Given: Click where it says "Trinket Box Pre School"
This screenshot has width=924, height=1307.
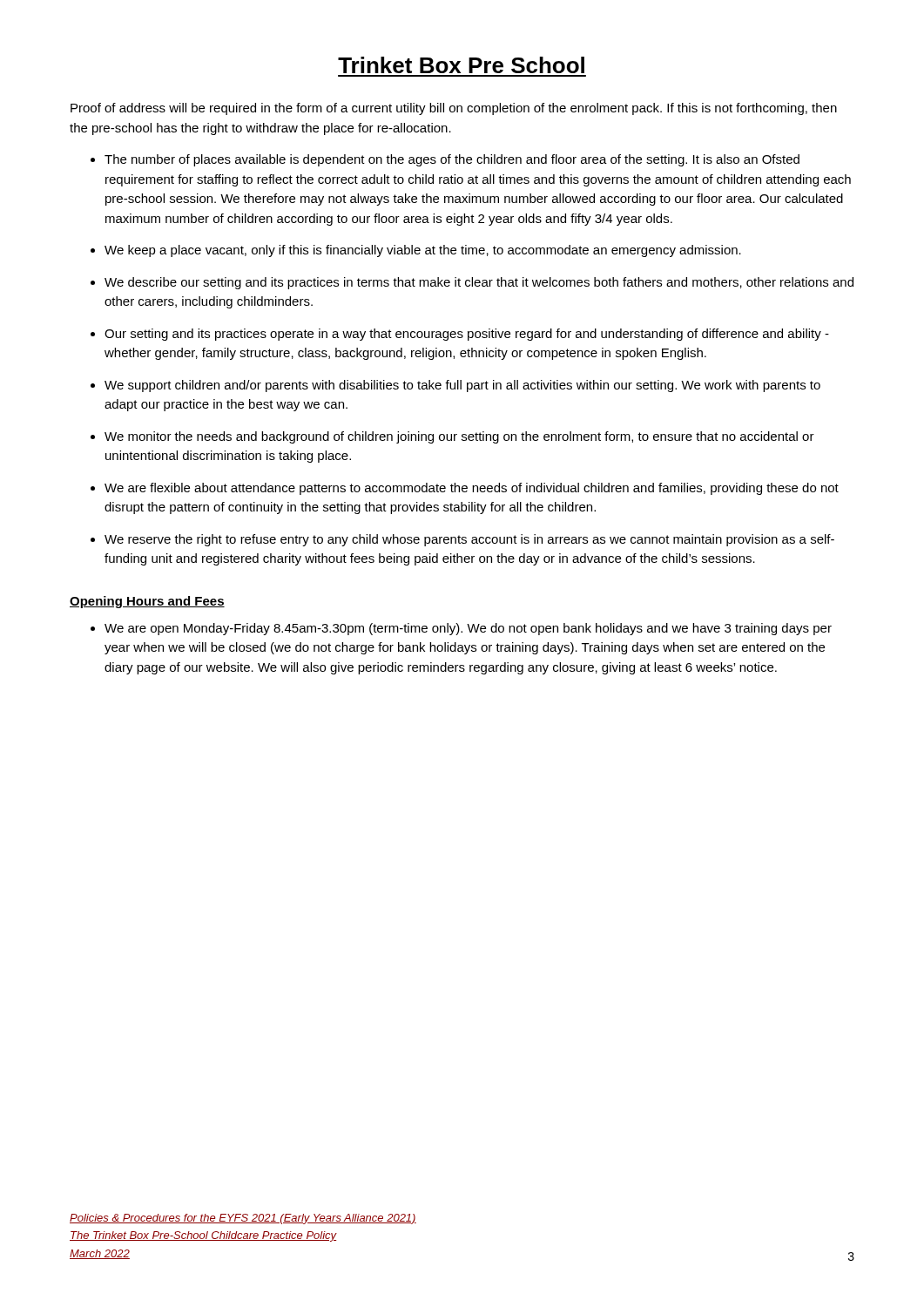Looking at the screenshot, I should coord(462,65).
